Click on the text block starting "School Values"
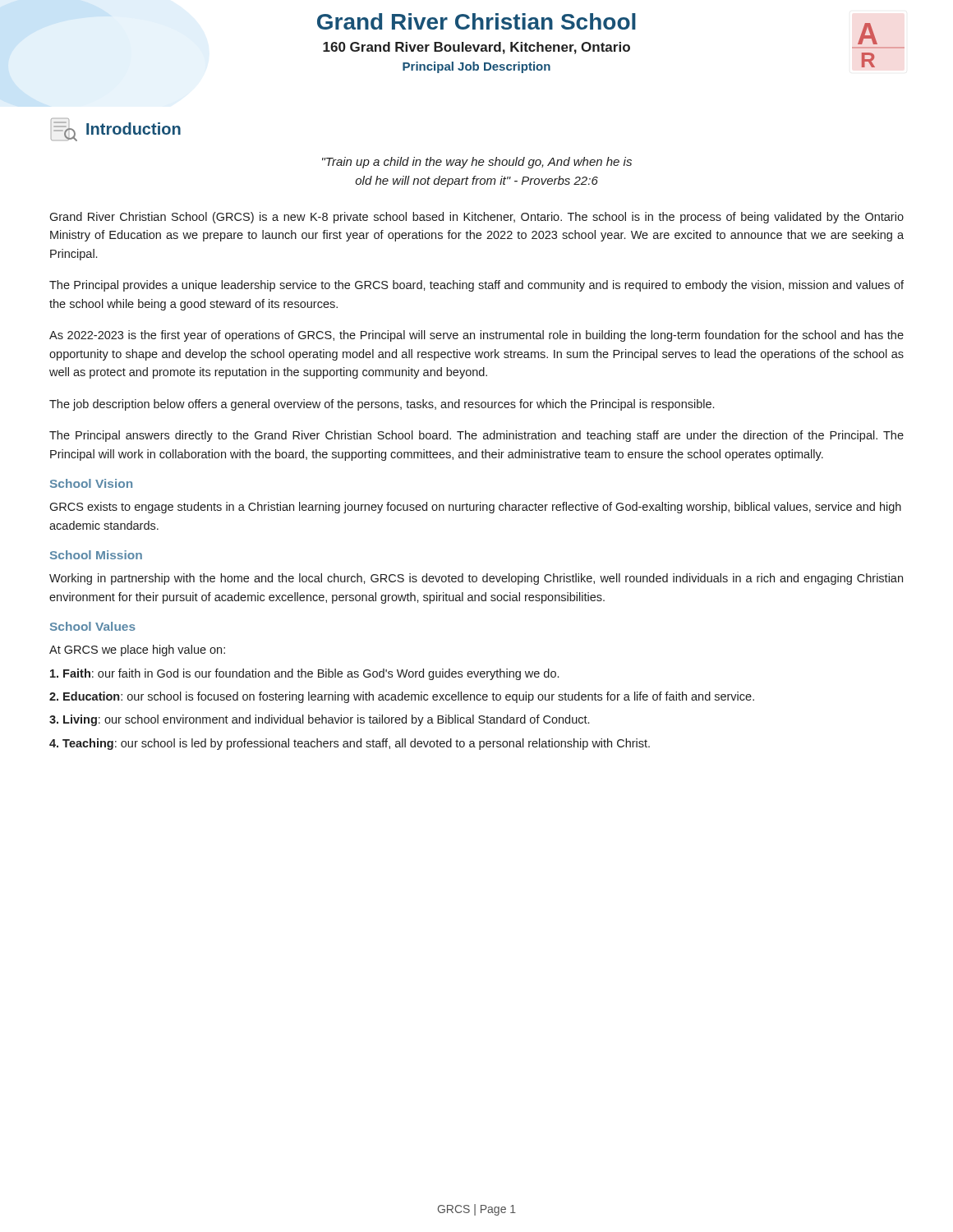 point(92,626)
